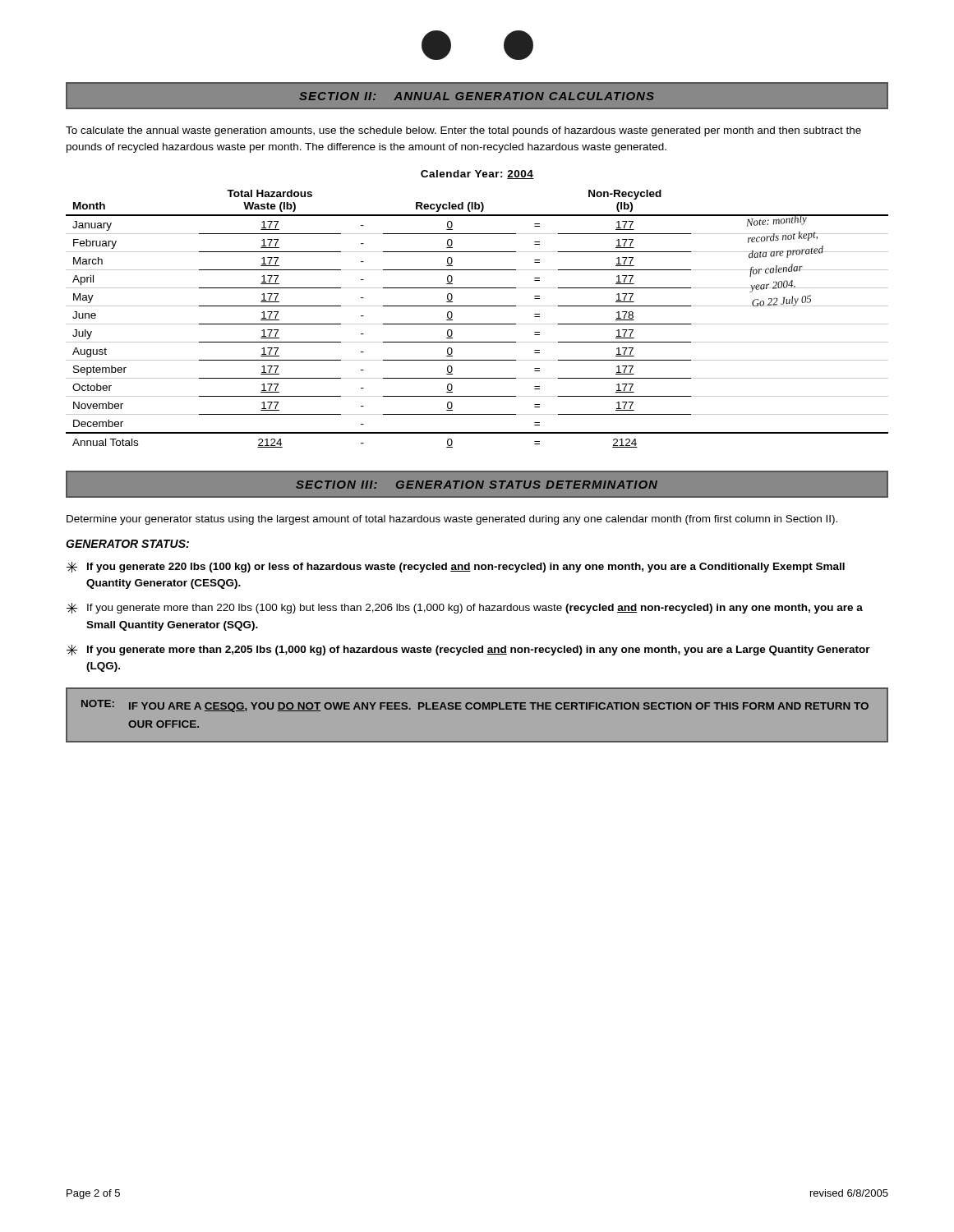
Task: Find the block on this page that starts "✳ If you generate 220 lbs"
Action: [477, 575]
